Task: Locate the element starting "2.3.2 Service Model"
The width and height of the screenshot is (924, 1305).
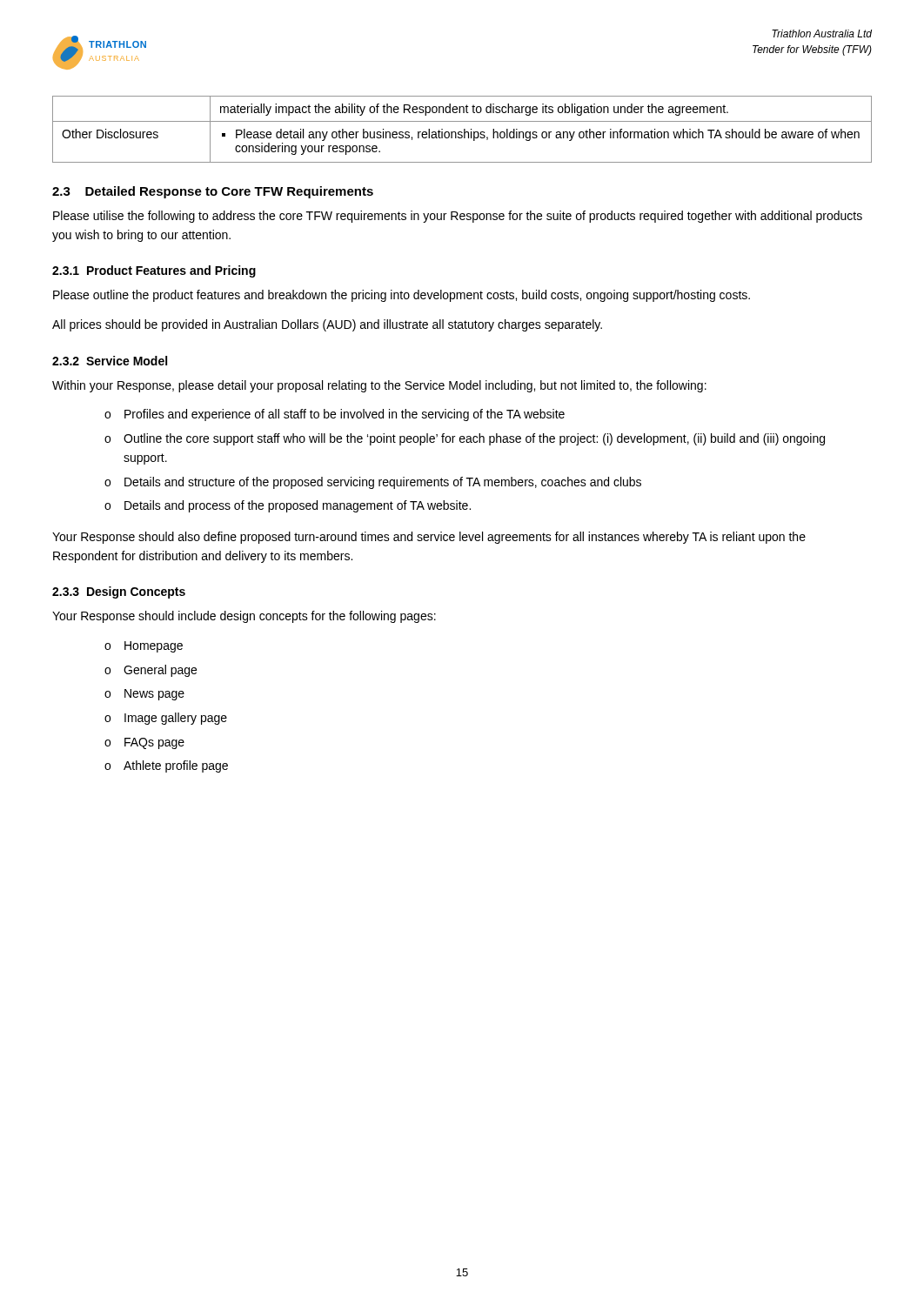Action: [110, 361]
